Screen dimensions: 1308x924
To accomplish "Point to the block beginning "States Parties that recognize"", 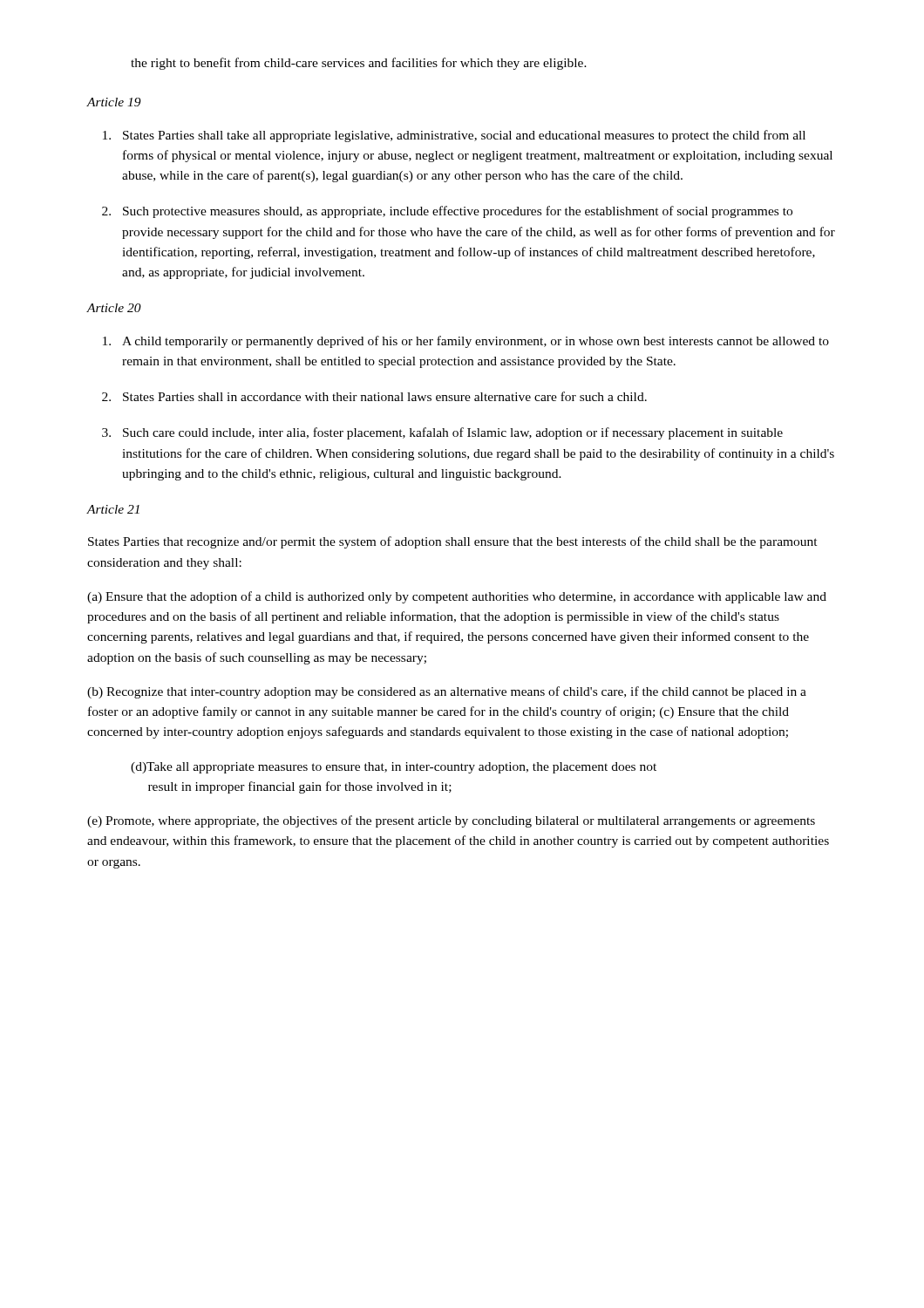I will (x=452, y=551).
